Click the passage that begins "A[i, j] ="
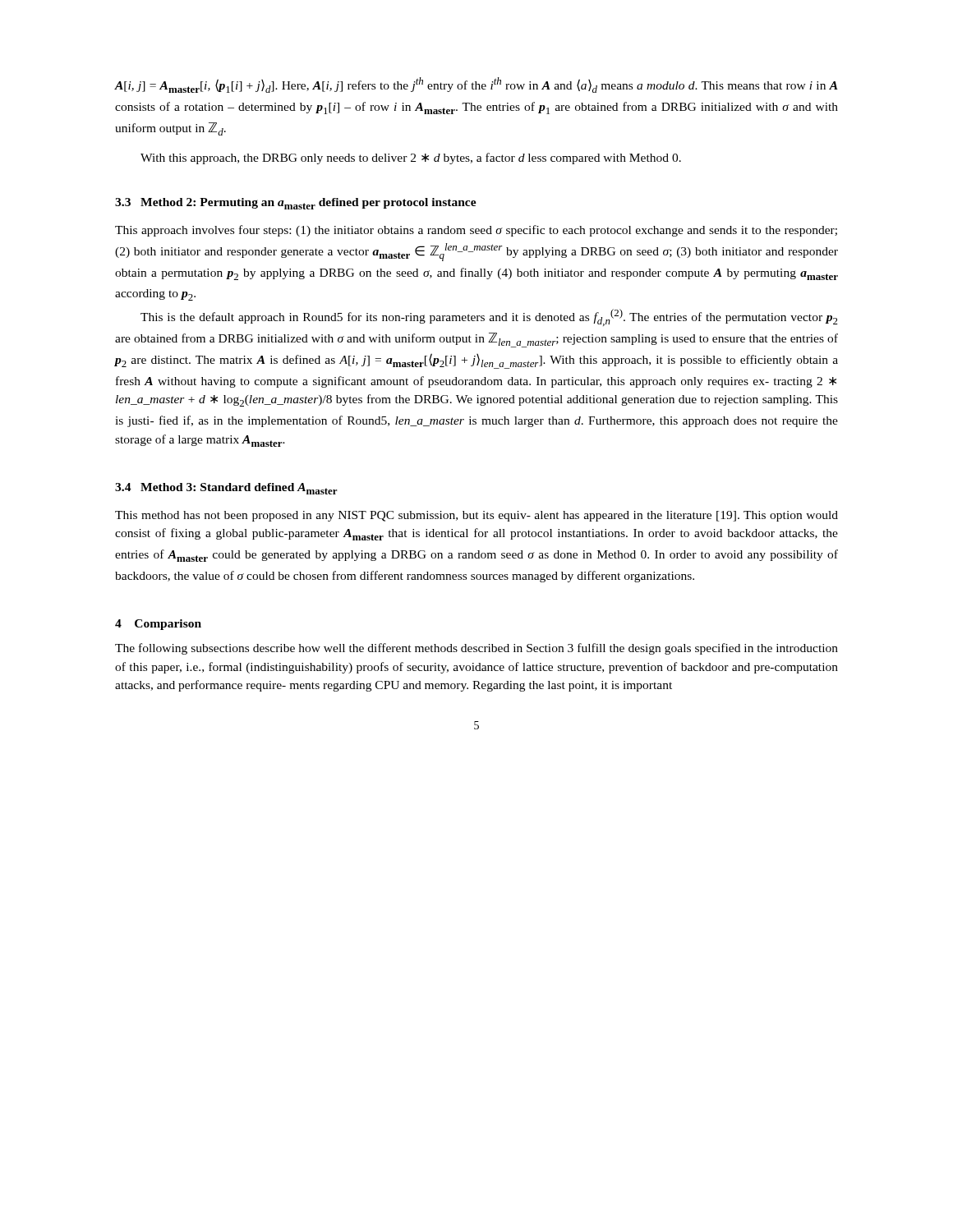The height and width of the screenshot is (1232, 953). coord(476,120)
